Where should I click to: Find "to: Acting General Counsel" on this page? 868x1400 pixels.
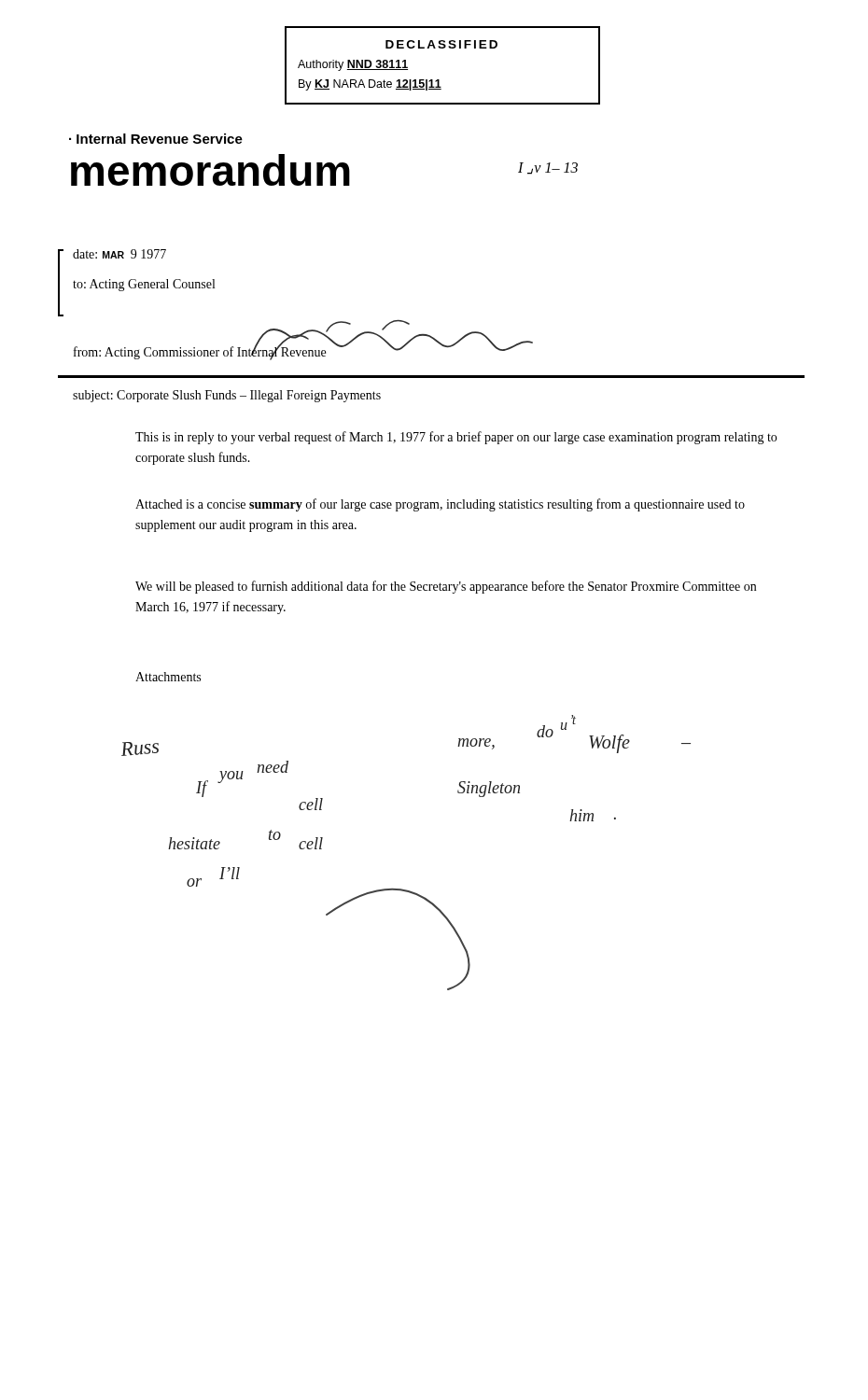pyautogui.click(x=144, y=284)
